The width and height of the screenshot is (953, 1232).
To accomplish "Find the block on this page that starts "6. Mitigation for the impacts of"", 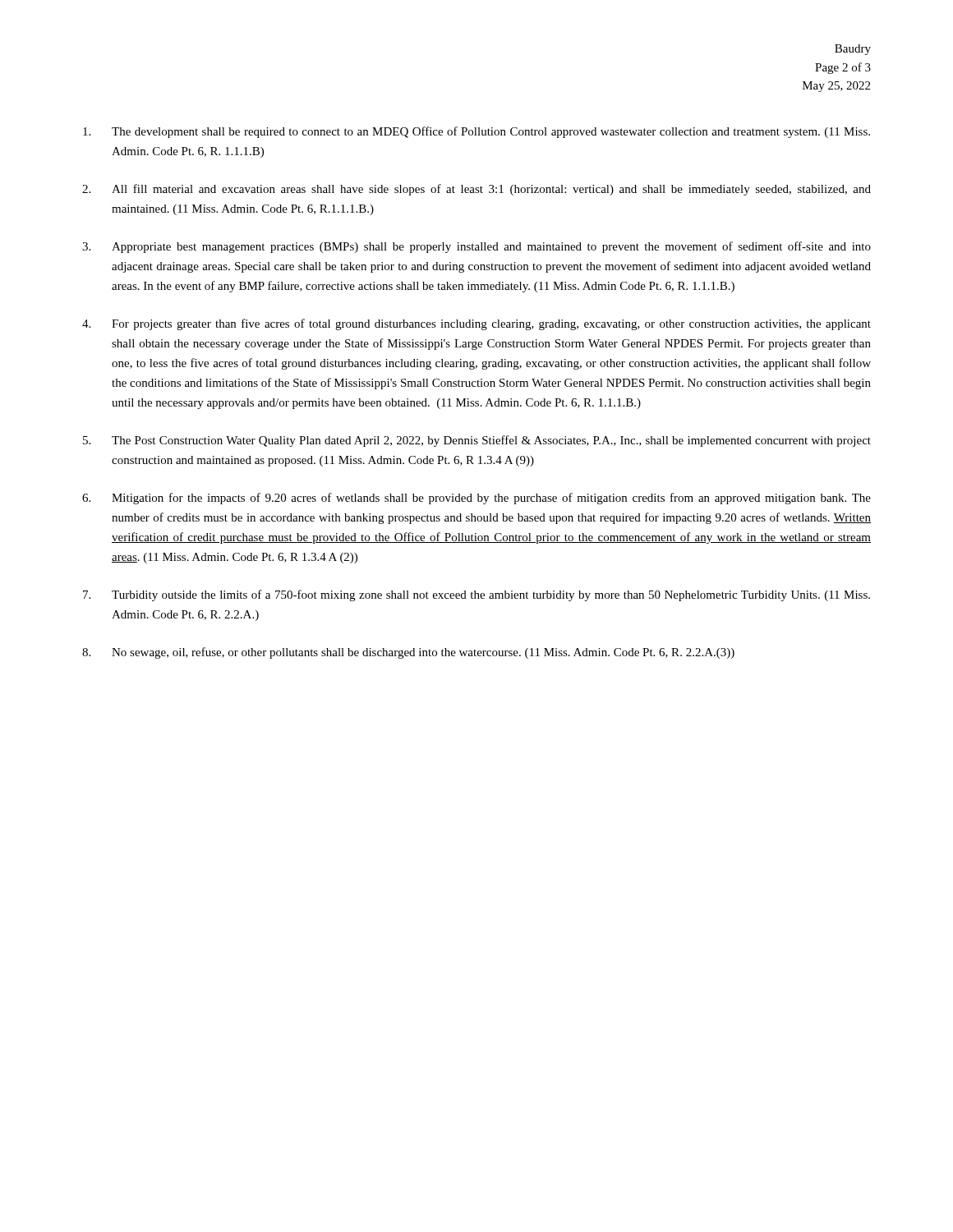I will coord(476,527).
